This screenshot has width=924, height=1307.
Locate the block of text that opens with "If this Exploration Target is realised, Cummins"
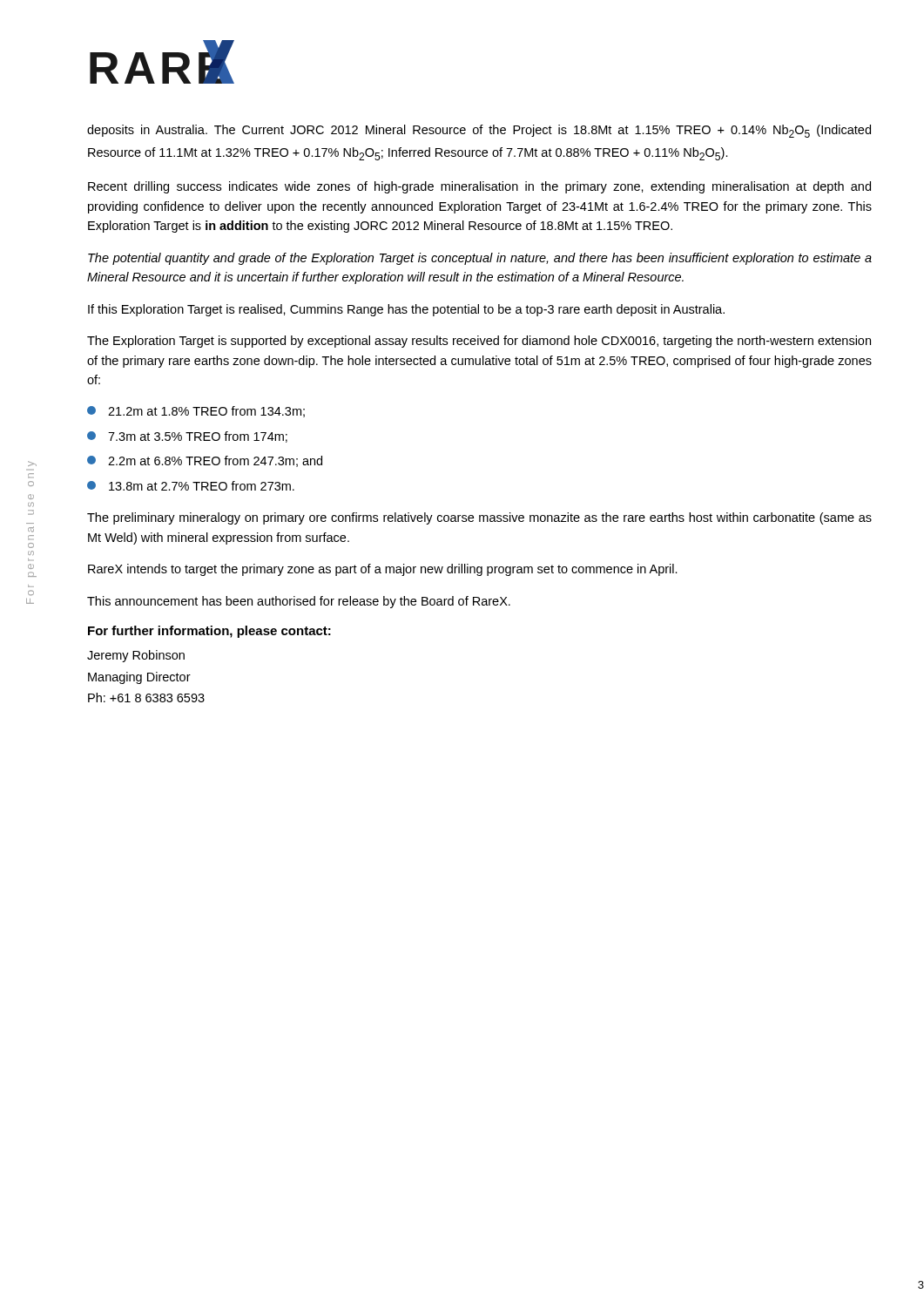[406, 309]
